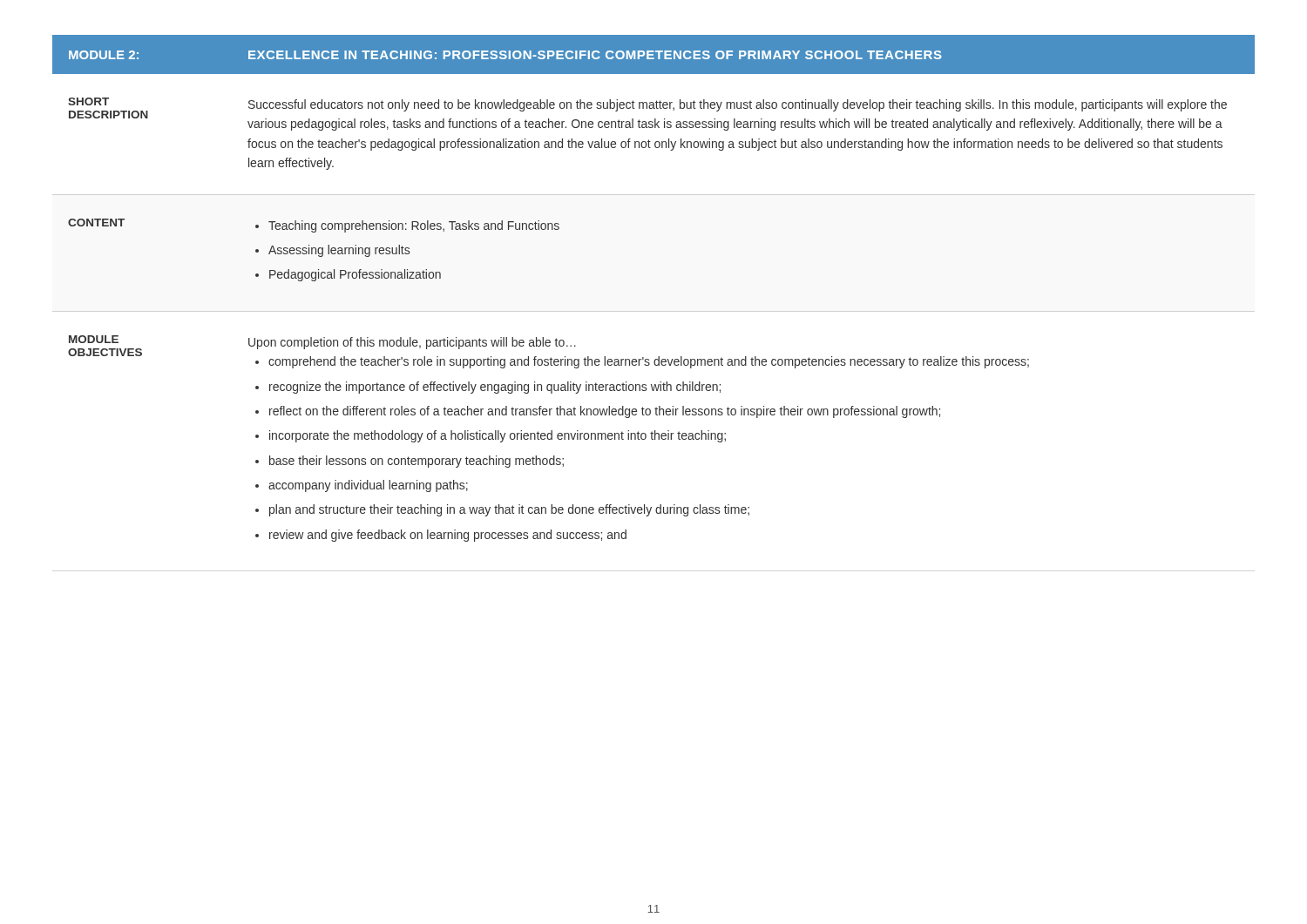
Task: Select the section header that says "MODULE 2: EXCELLENCE IN TEACHING: PROFESSION-SPECIFIC COMPETENCES OF"
Action: 654,54
